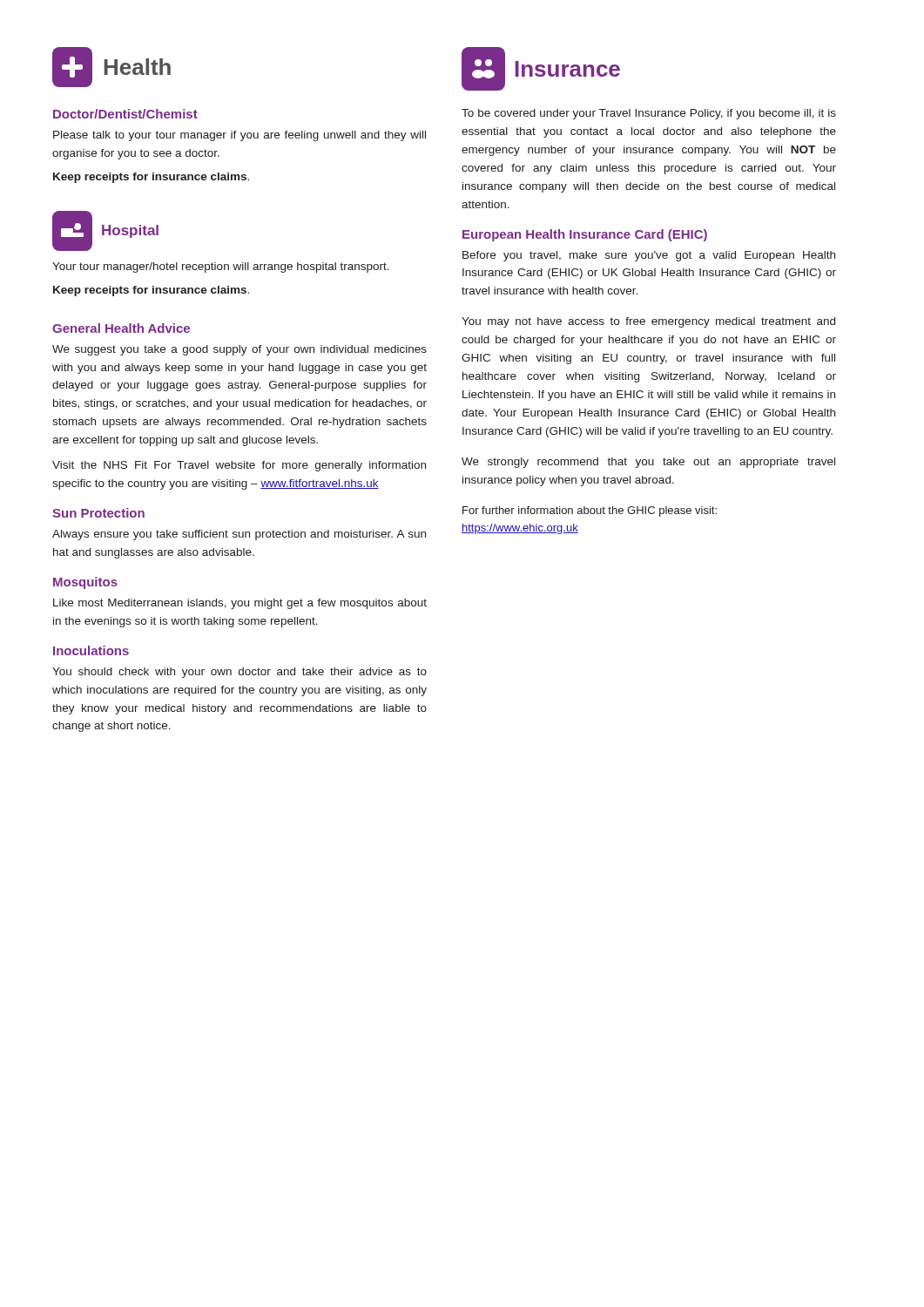Point to the text starting "For further information about the GHIC please"
The image size is (924, 1307).
point(649,519)
